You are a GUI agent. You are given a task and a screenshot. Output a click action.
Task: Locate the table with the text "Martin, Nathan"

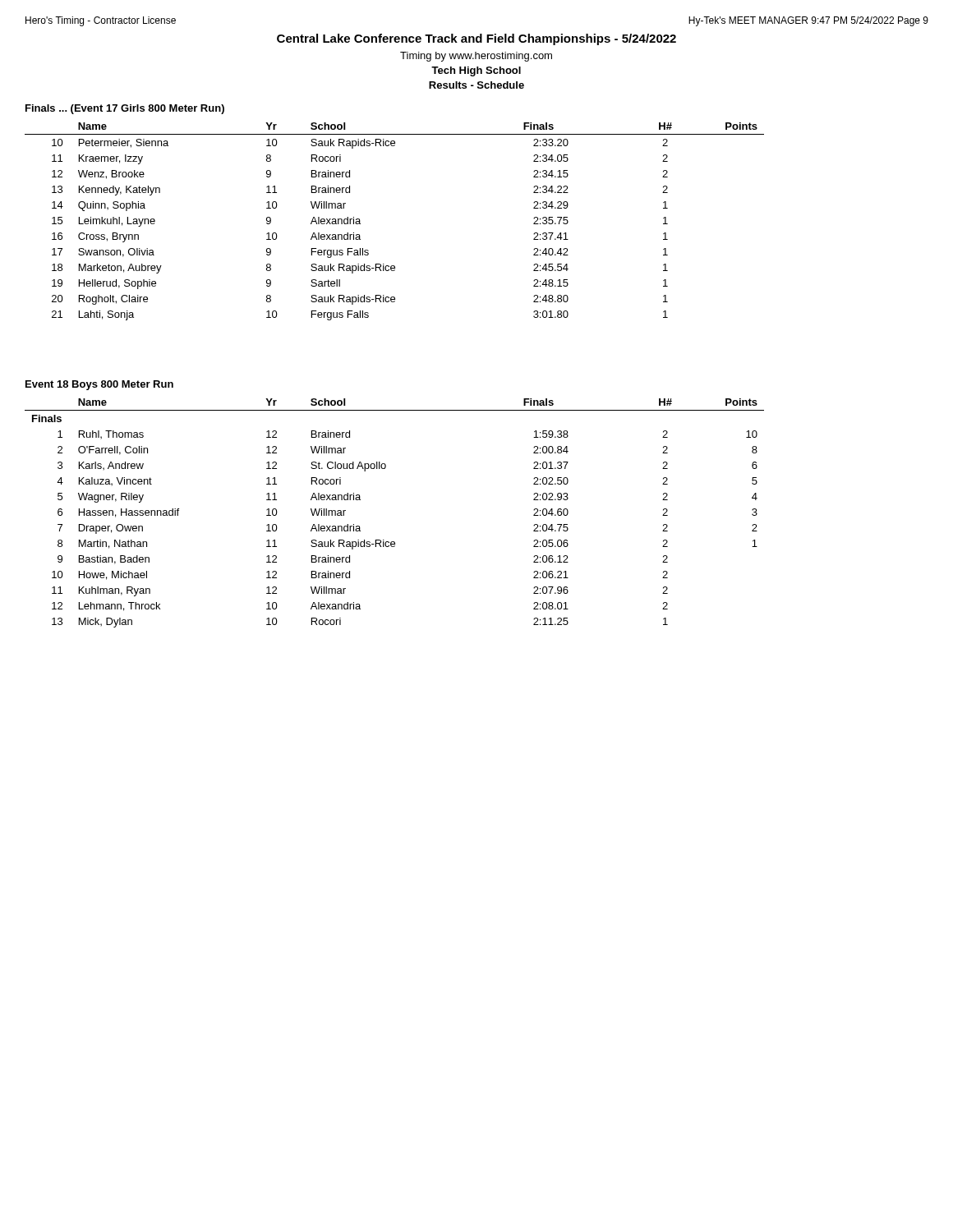[x=394, y=512]
